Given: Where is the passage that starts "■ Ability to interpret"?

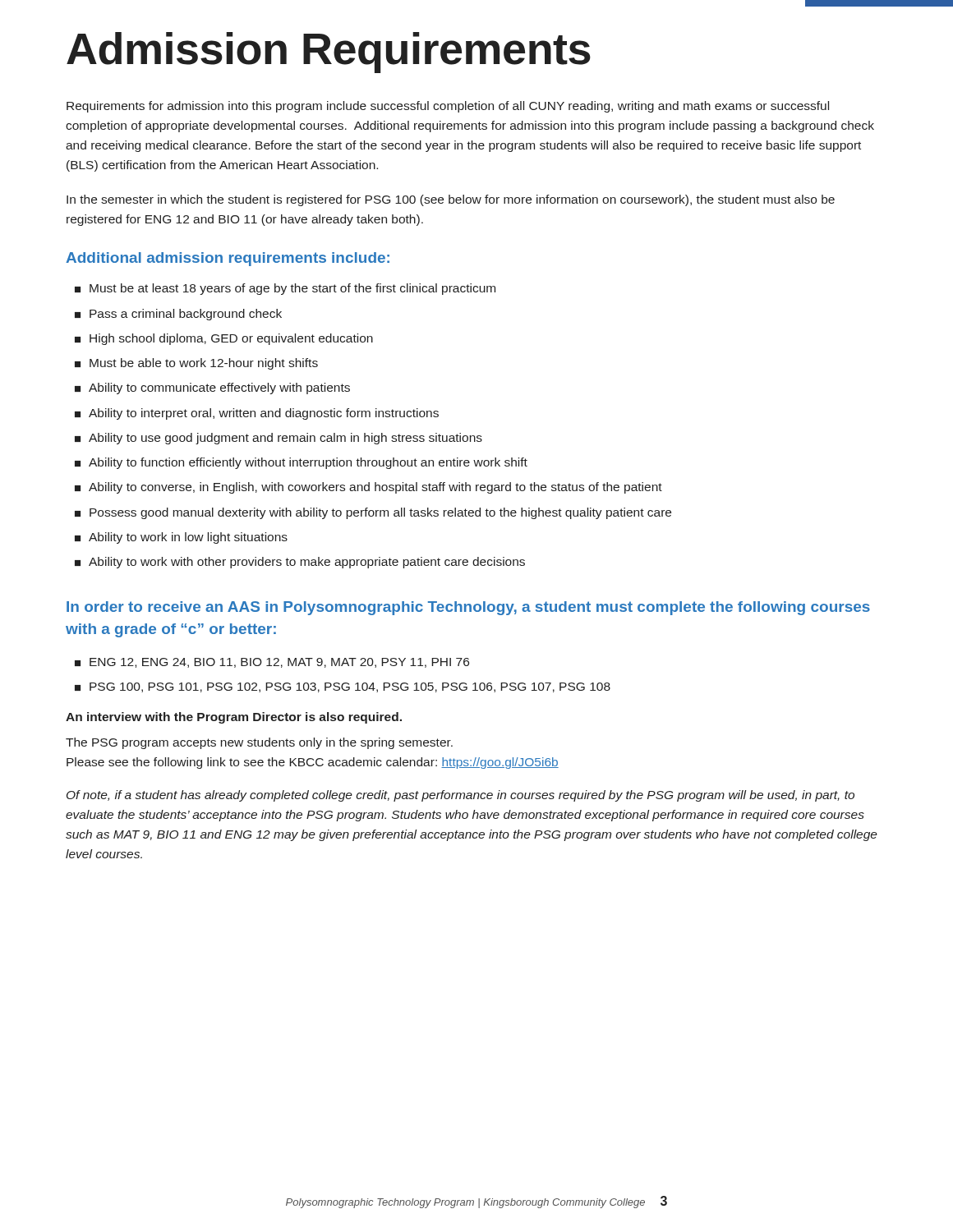Looking at the screenshot, I should tap(256, 413).
